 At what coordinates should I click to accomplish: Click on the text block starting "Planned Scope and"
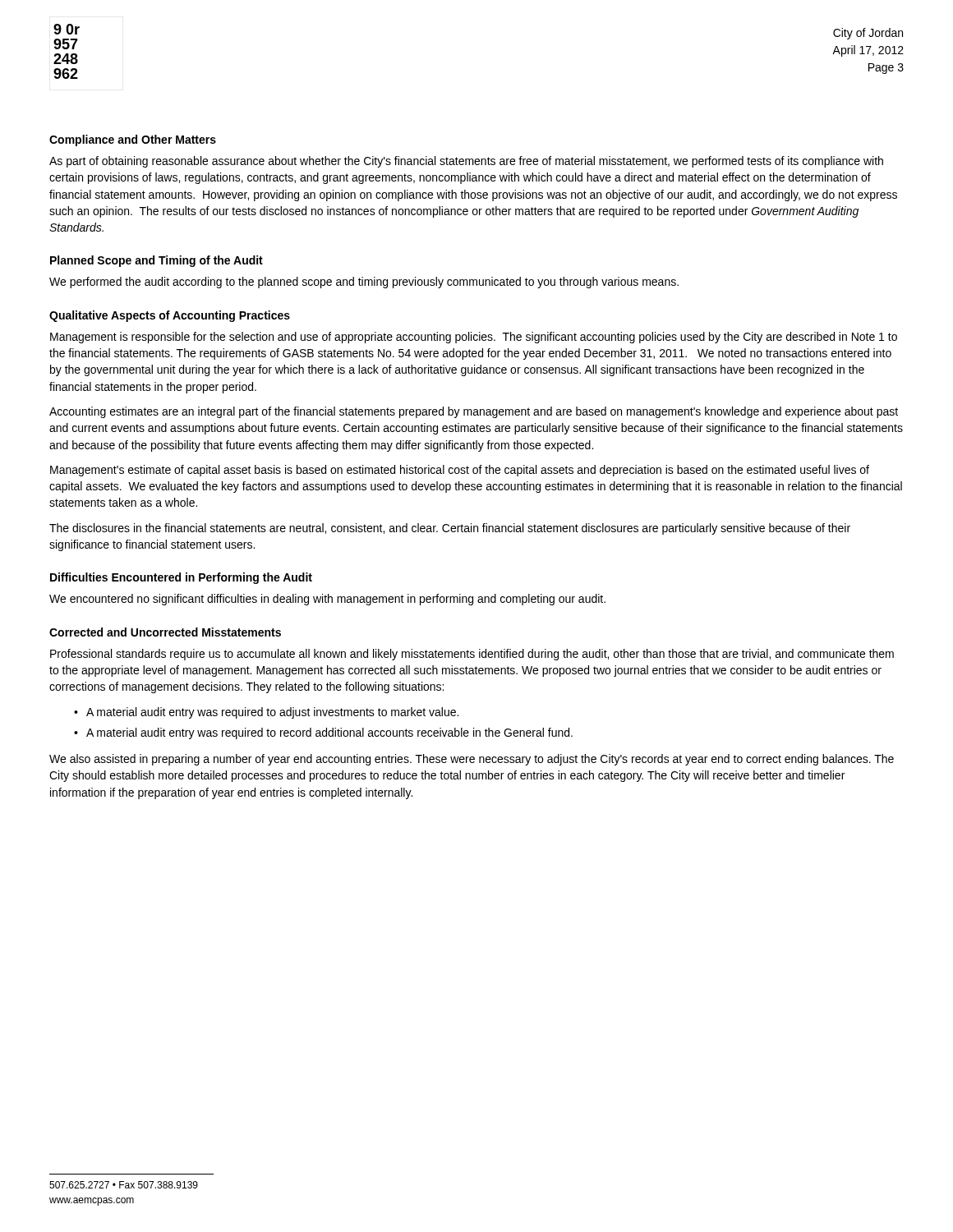pos(156,261)
